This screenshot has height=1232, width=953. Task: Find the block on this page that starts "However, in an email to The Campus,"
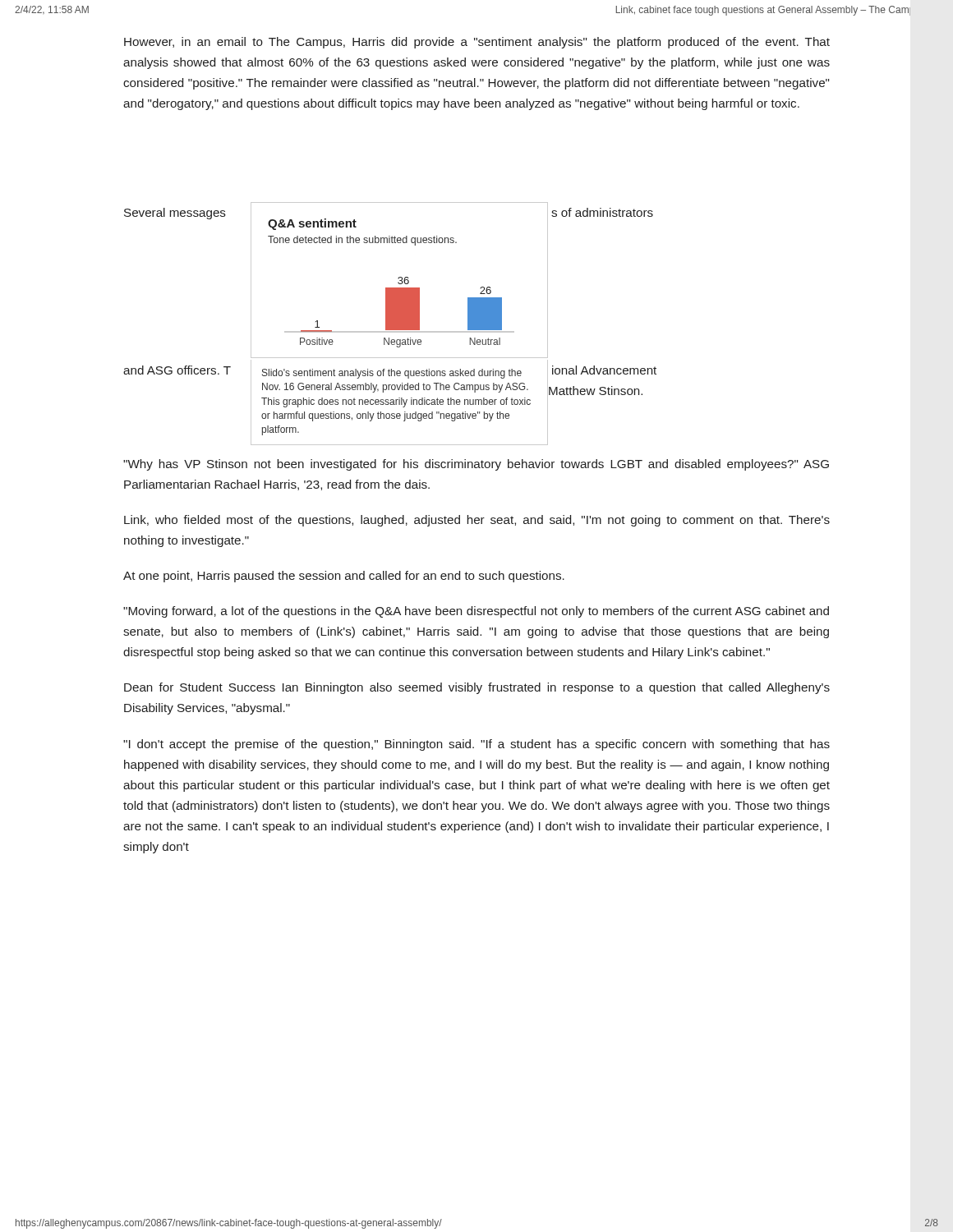(476, 72)
